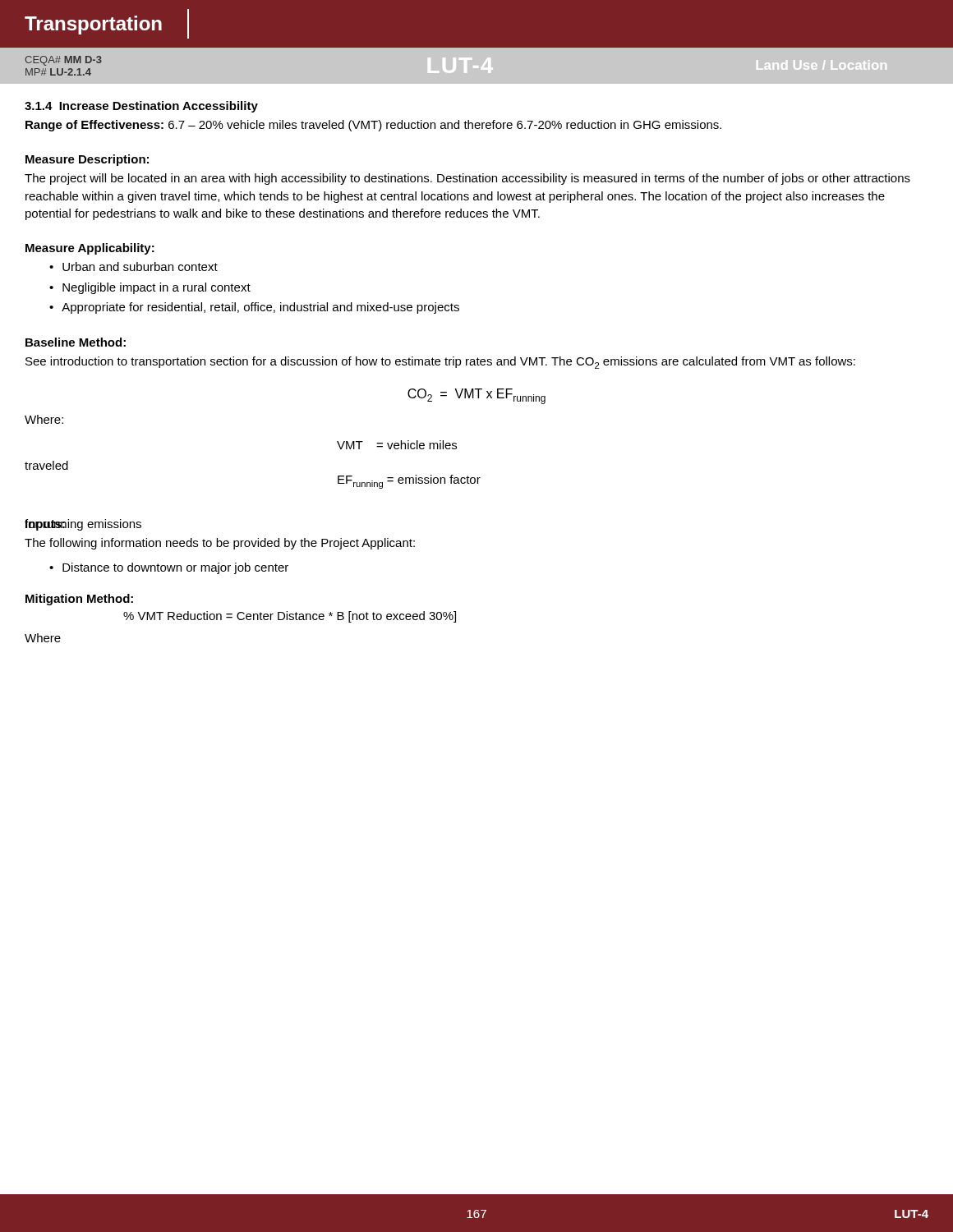Click on the text block starting "Baseline Method:"
Image resolution: width=953 pixels, height=1232 pixels.
(x=76, y=342)
